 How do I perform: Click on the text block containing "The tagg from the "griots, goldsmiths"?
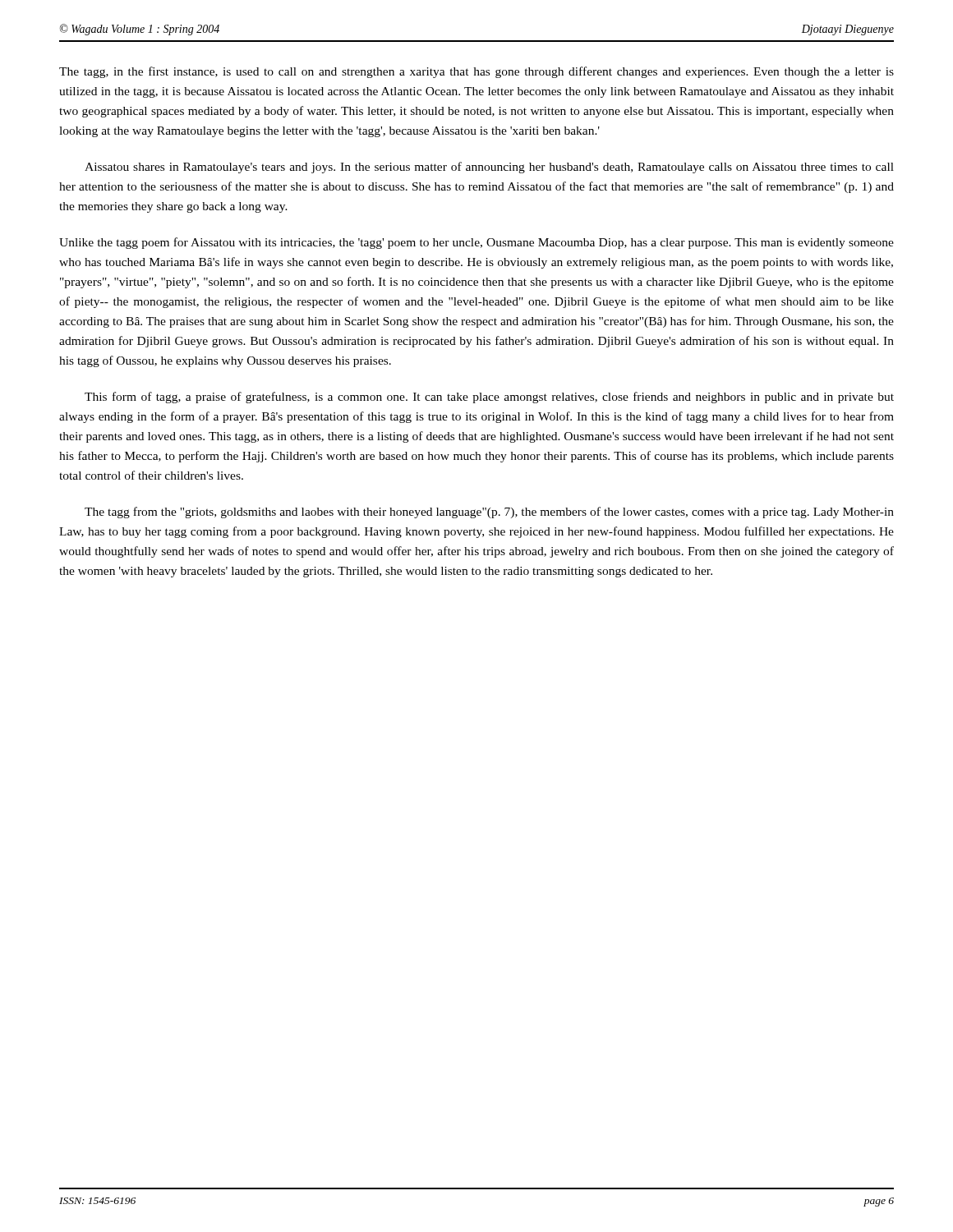pos(476,541)
